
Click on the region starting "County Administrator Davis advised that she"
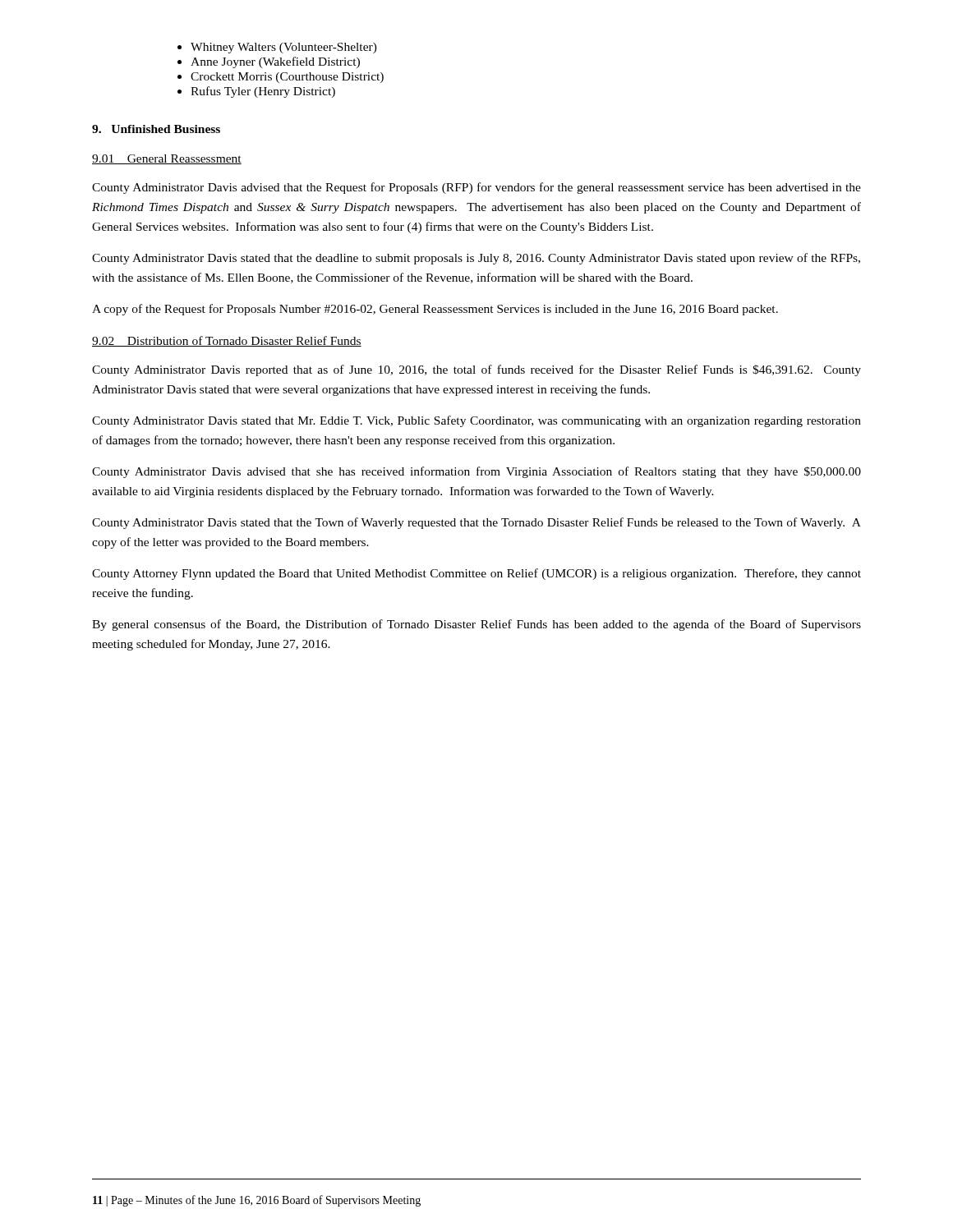click(476, 481)
